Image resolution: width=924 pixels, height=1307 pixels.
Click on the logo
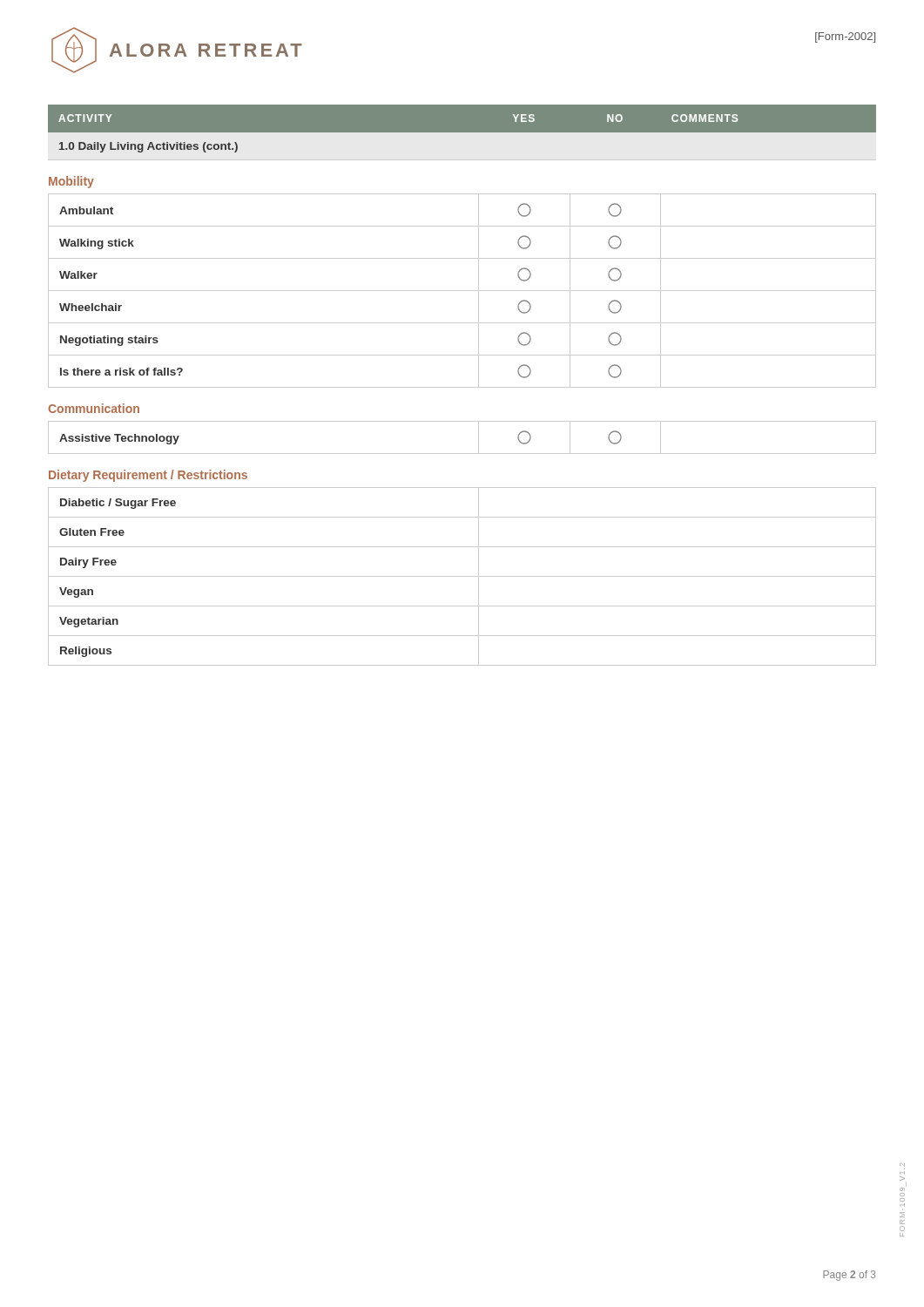coord(176,50)
